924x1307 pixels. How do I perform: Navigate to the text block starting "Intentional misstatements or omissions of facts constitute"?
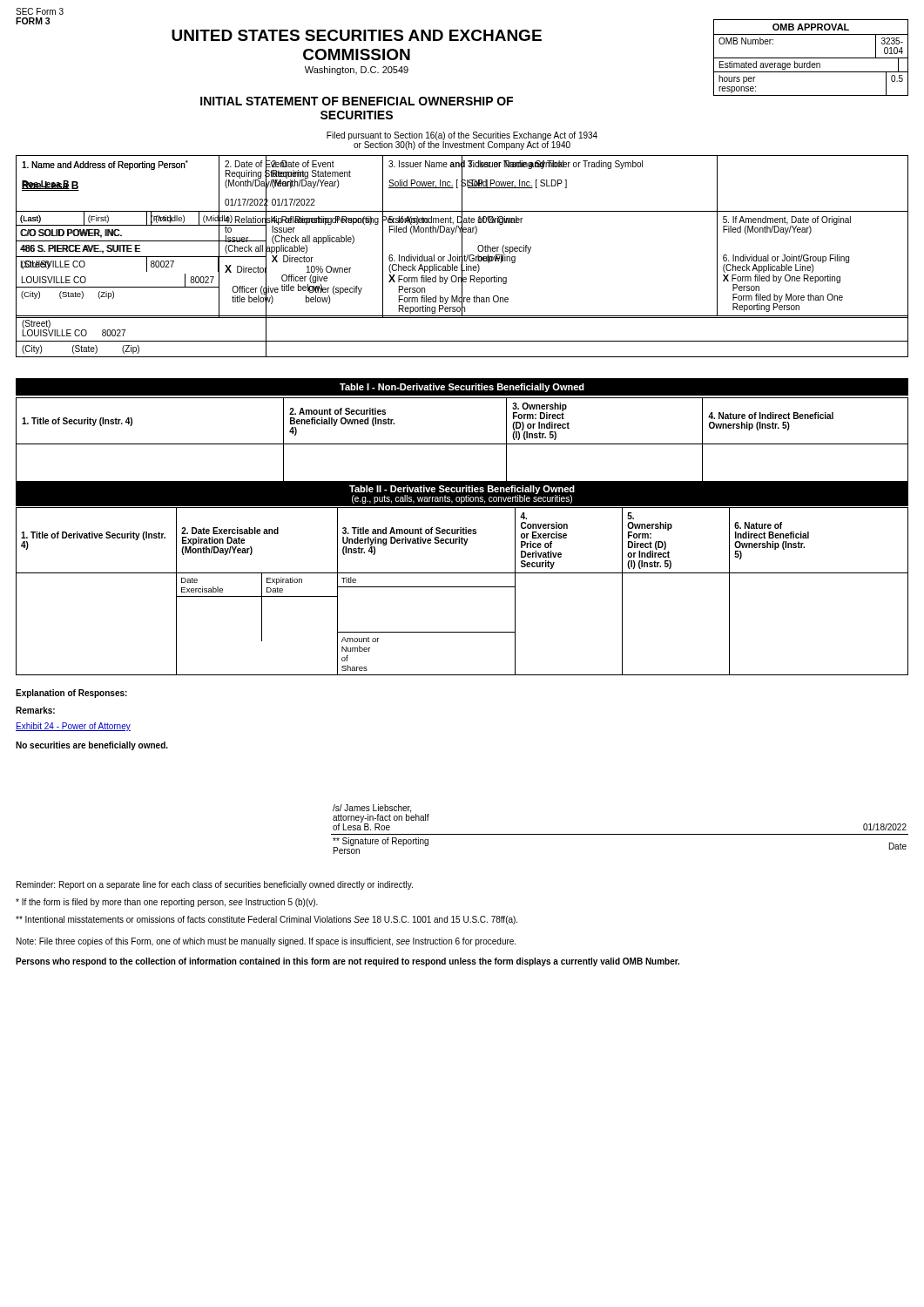click(267, 920)
